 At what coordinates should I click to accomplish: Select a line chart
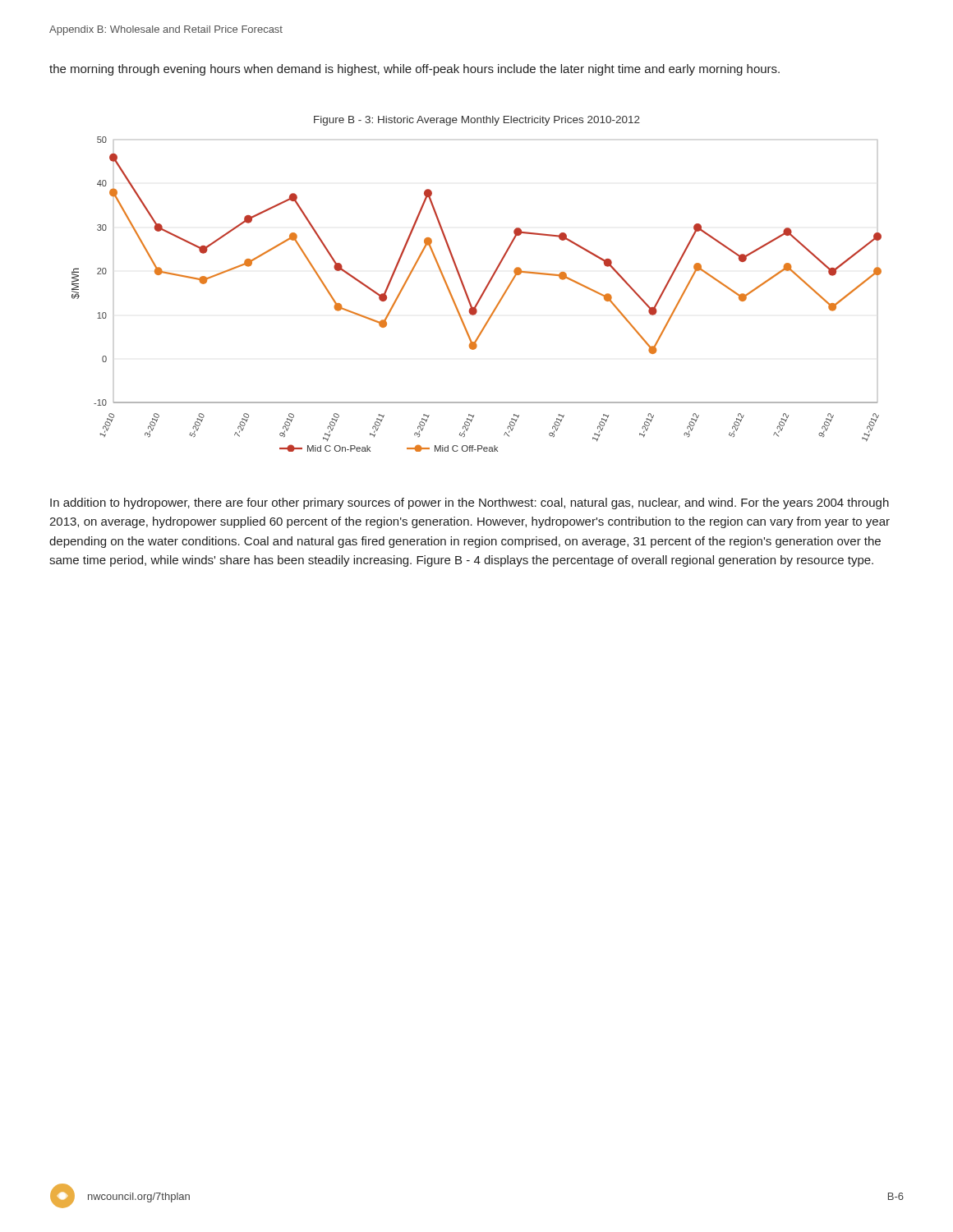pos(476,292)
